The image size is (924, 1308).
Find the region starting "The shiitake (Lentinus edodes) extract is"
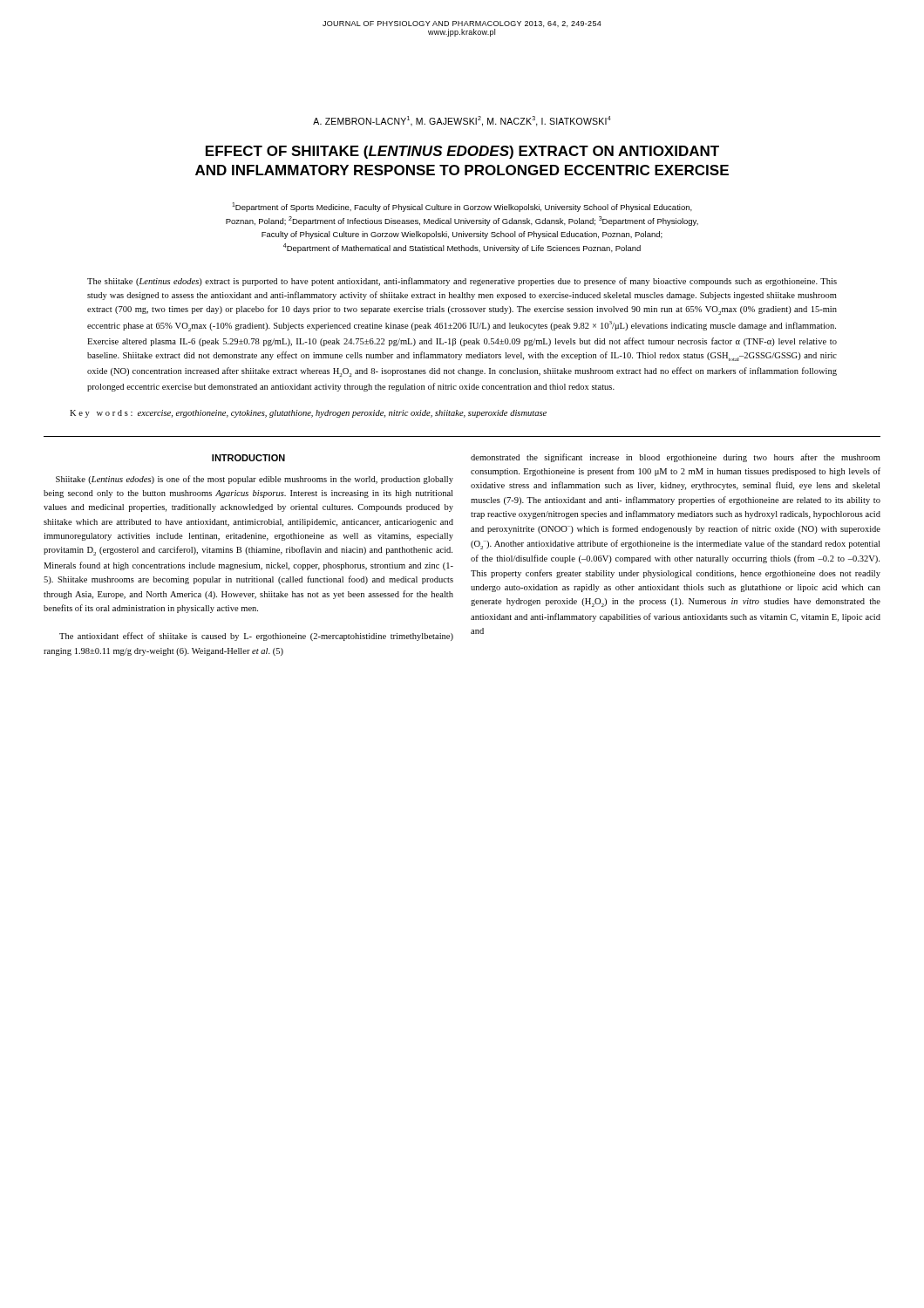462,334
